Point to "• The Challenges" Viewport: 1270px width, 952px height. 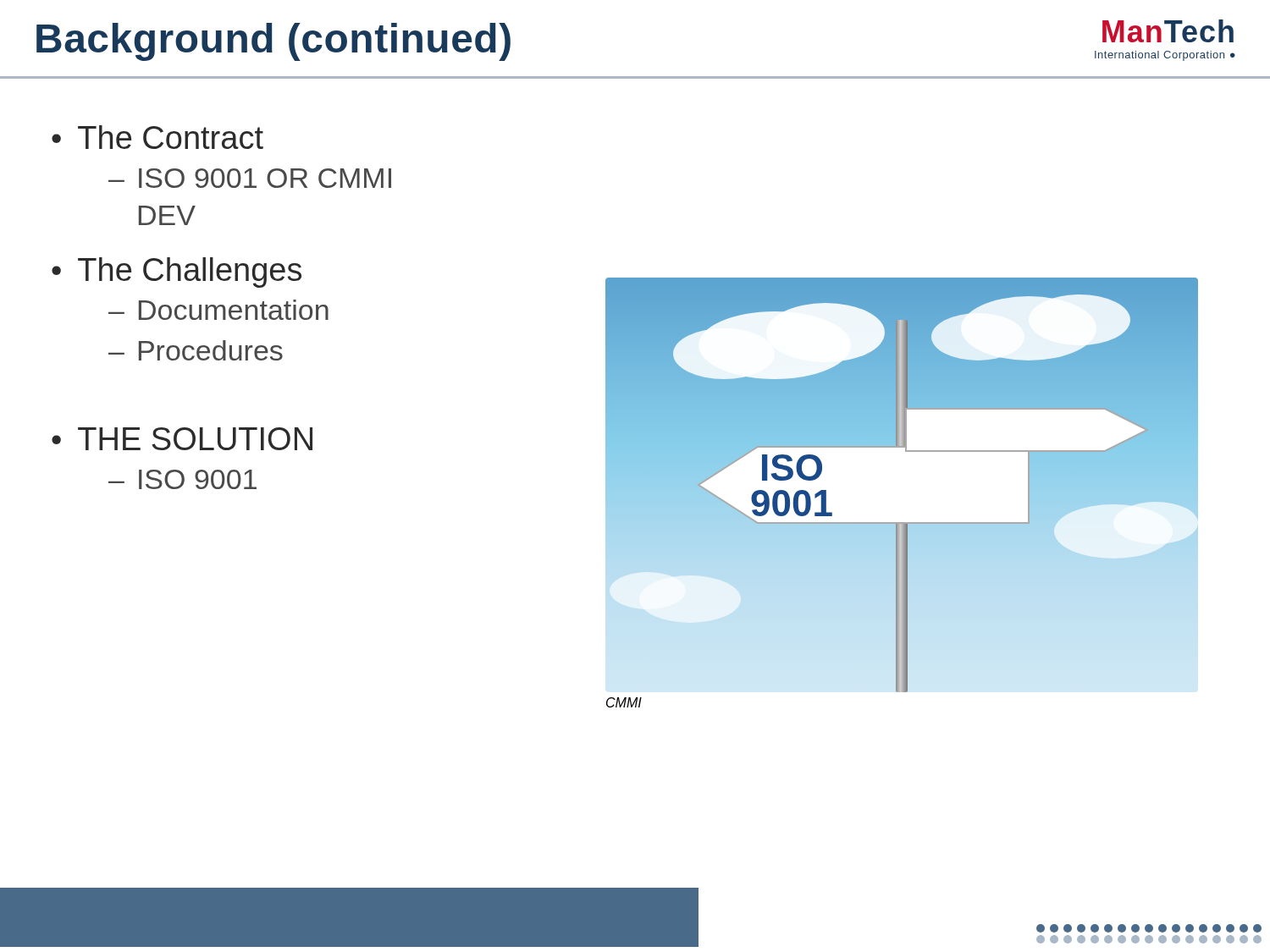(177, 271)
